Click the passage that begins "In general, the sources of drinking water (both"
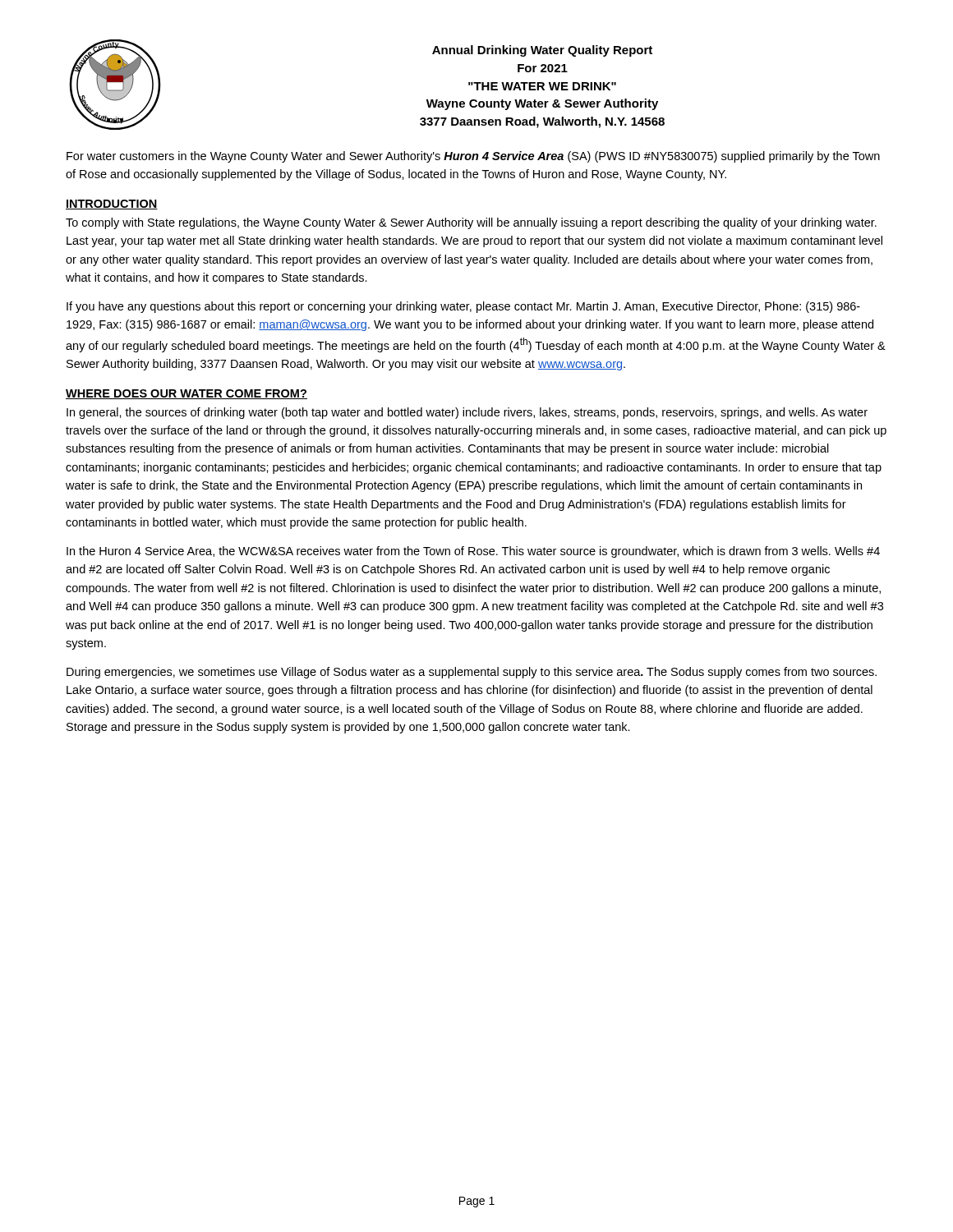Image resolution: width=953 pixels, height=1232 pixels. [476, 467]
